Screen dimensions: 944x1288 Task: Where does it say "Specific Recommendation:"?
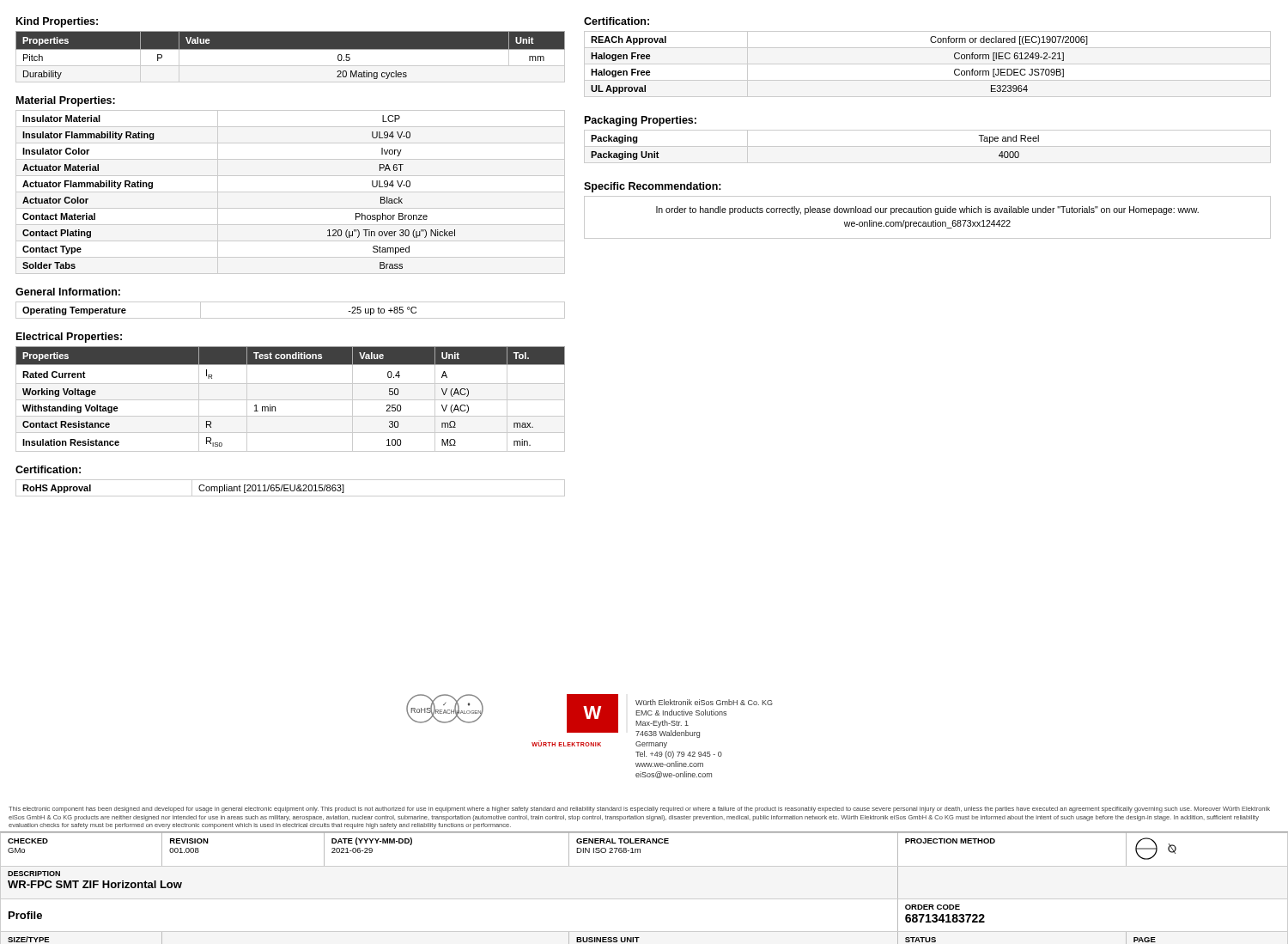(653, 186)
